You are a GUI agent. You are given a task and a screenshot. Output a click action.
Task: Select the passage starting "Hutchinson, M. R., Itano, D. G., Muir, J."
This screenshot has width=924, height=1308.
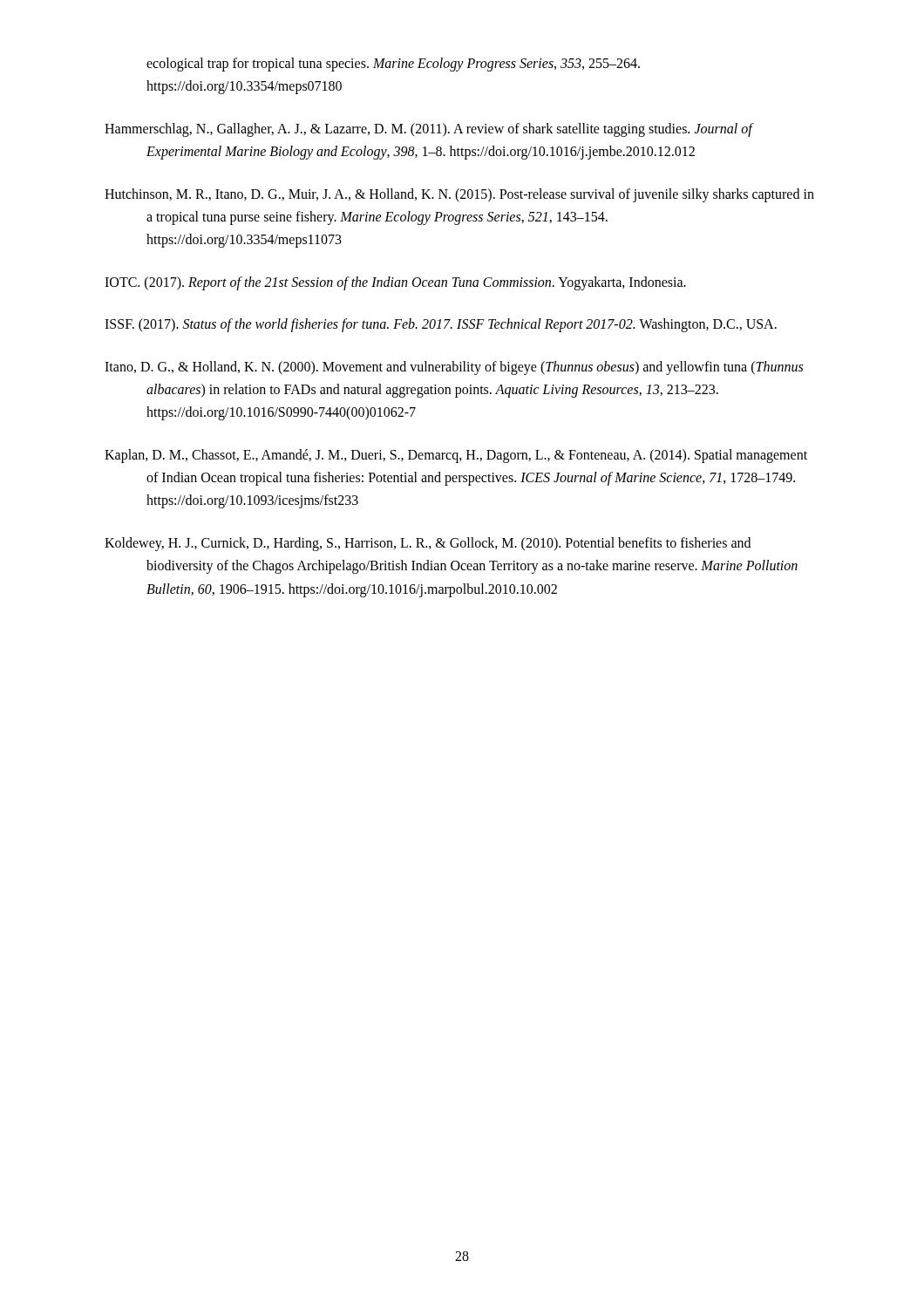[459, 217]
